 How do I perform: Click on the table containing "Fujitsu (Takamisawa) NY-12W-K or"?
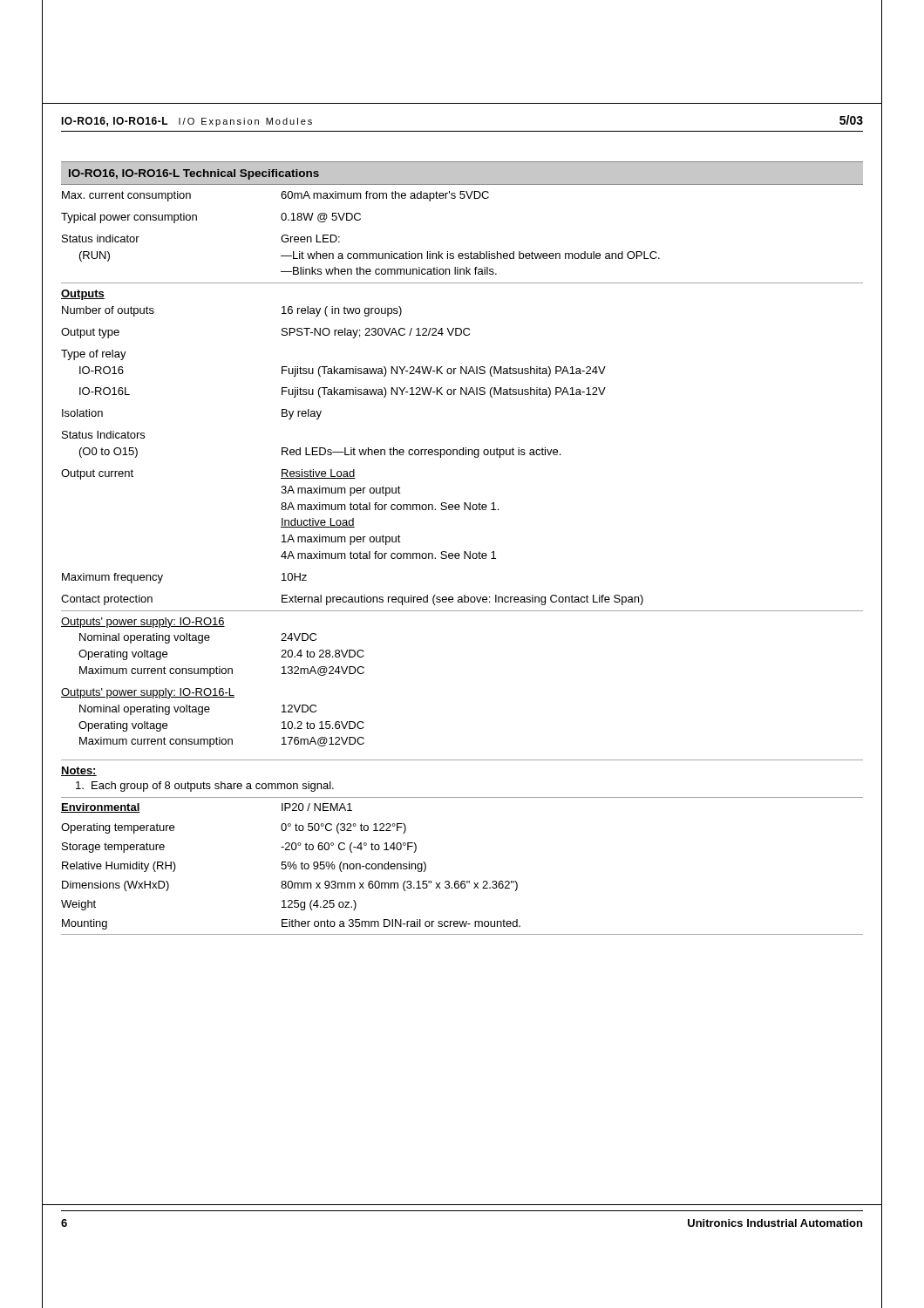462,469
